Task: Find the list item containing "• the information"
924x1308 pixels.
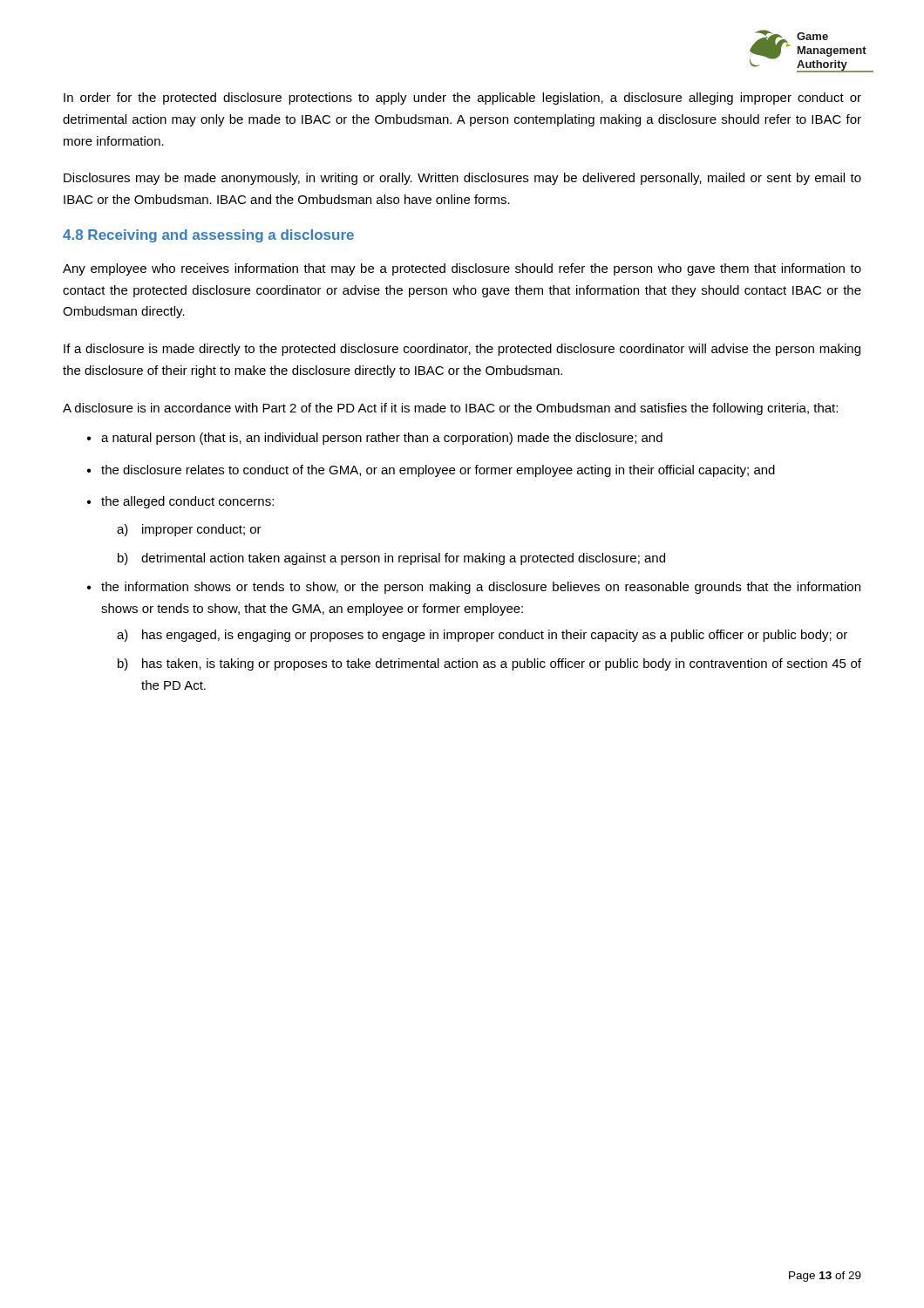Action: click(x=469, y=636)
